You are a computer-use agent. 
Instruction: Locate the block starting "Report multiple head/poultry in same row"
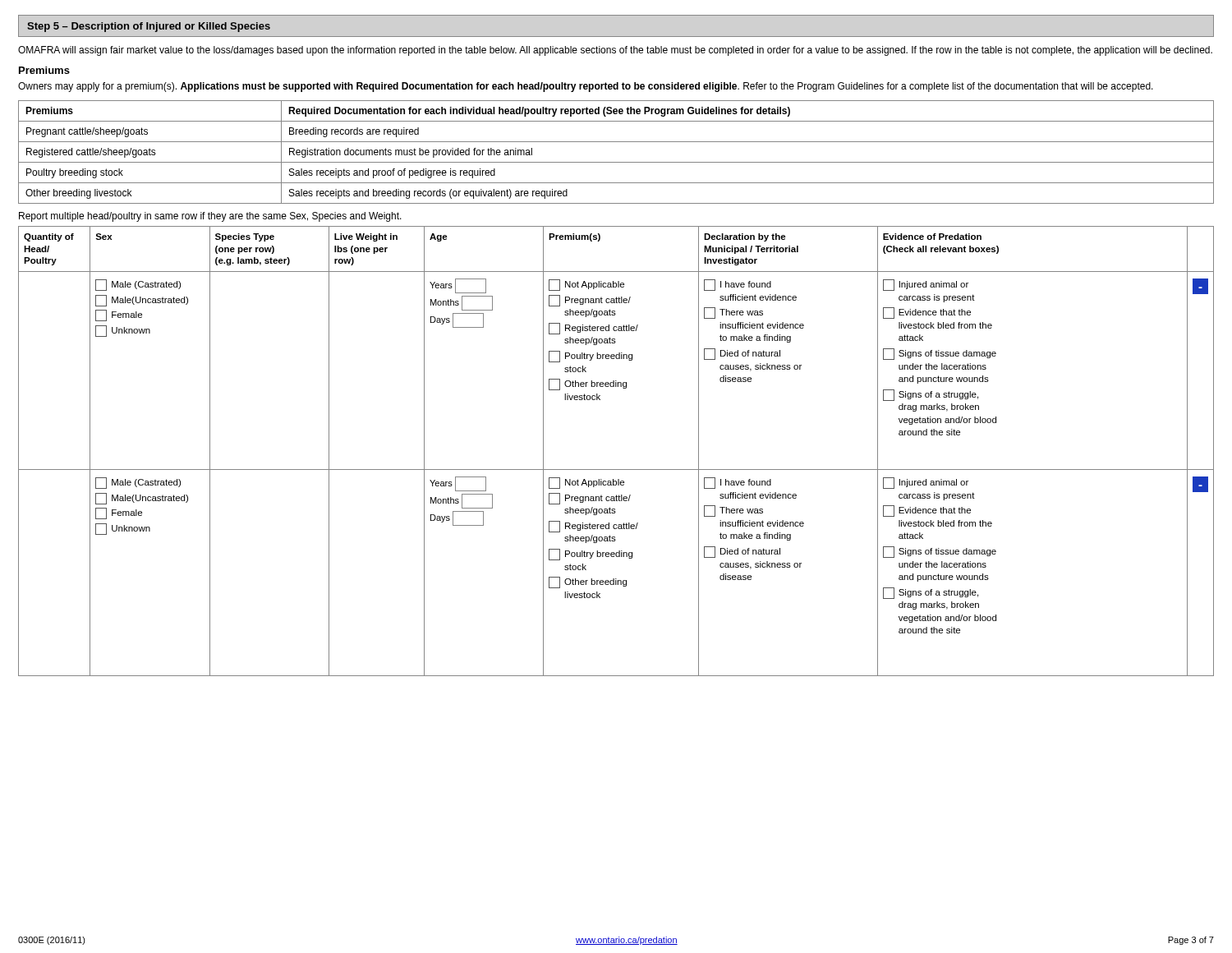[210, 216]
